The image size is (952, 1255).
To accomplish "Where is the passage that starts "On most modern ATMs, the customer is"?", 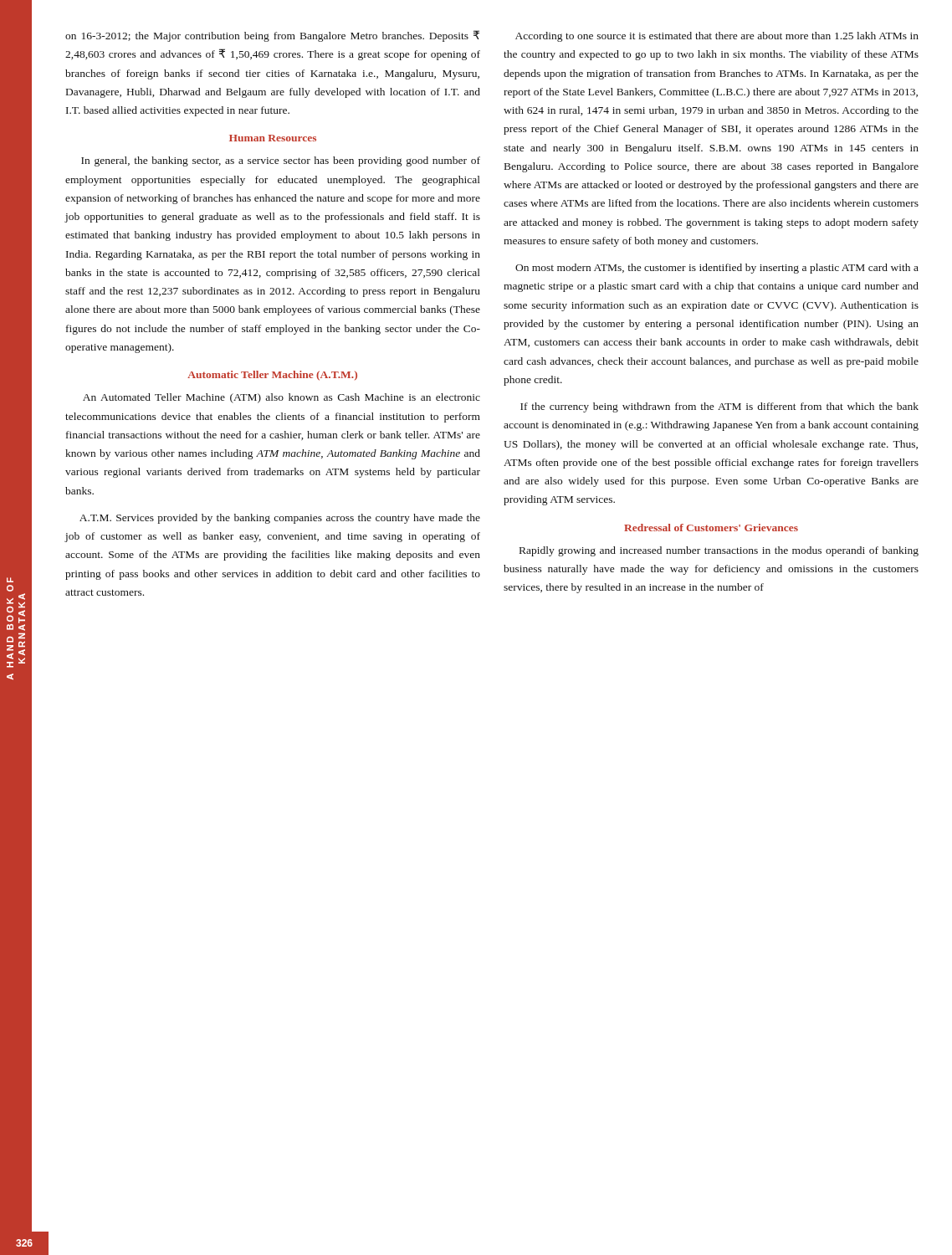I will pyautogui.click(x=711, y=324).
